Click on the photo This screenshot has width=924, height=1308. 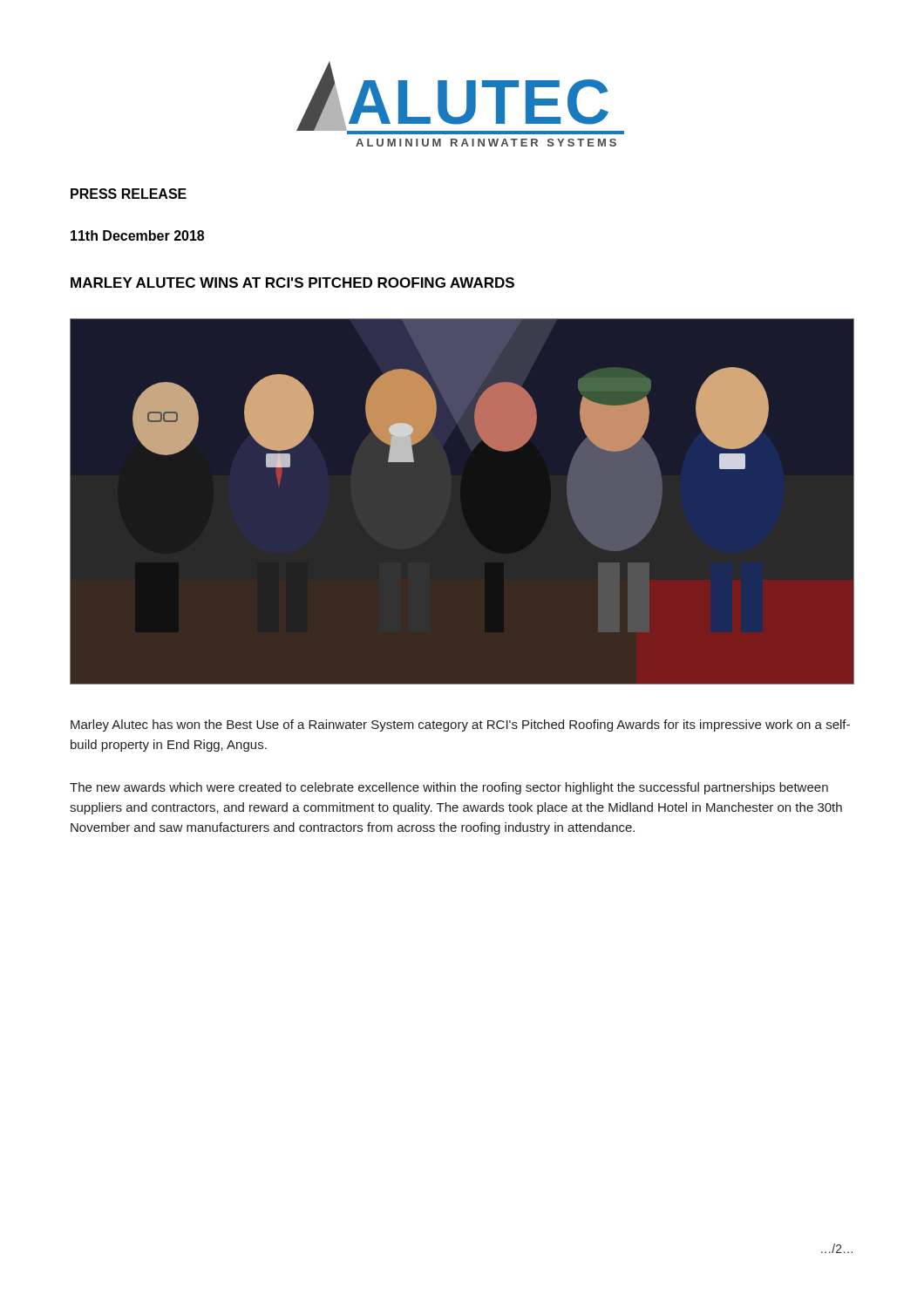tap(462, 503)
